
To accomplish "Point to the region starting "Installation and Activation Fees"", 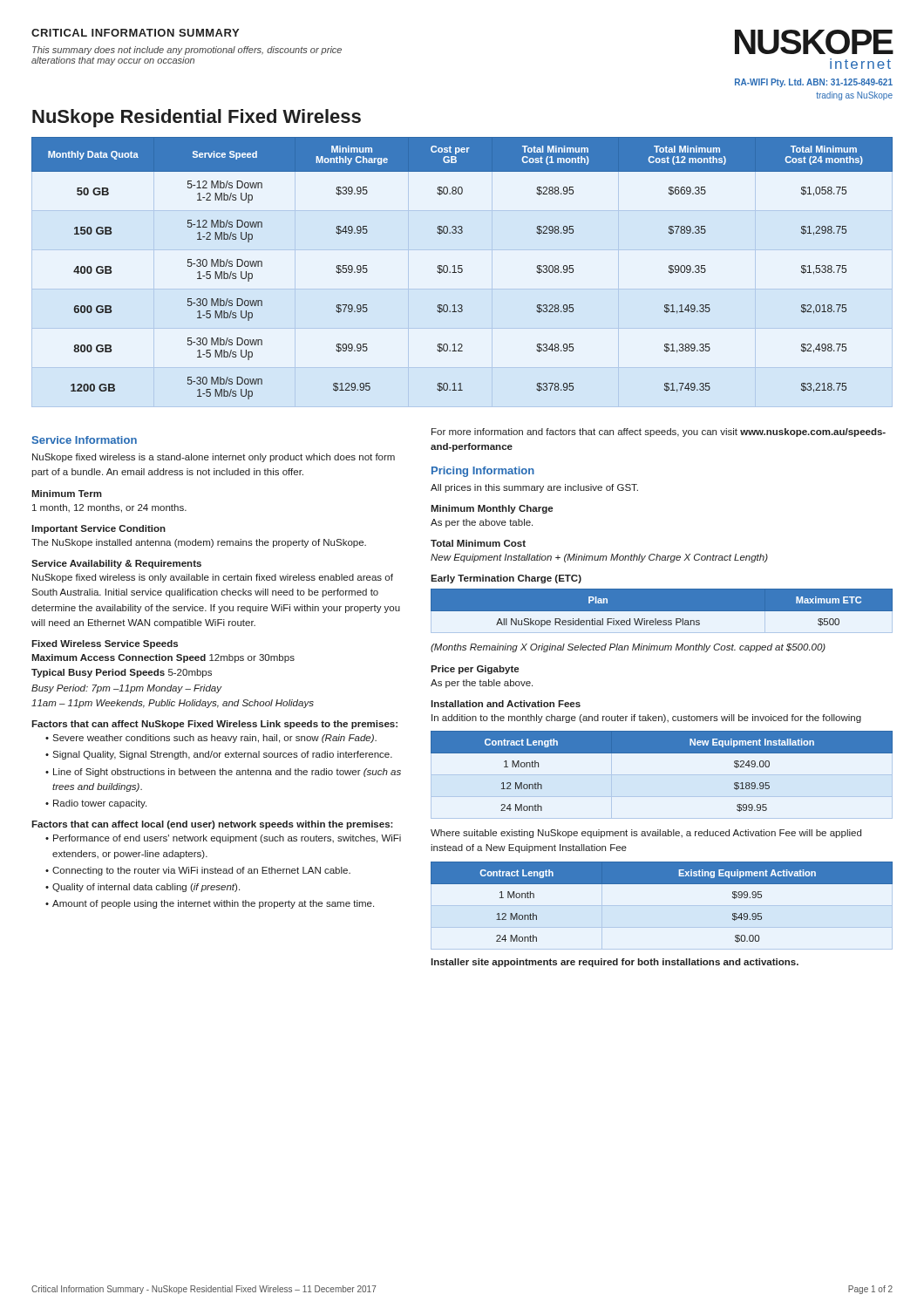I will [x=506, y=703].
